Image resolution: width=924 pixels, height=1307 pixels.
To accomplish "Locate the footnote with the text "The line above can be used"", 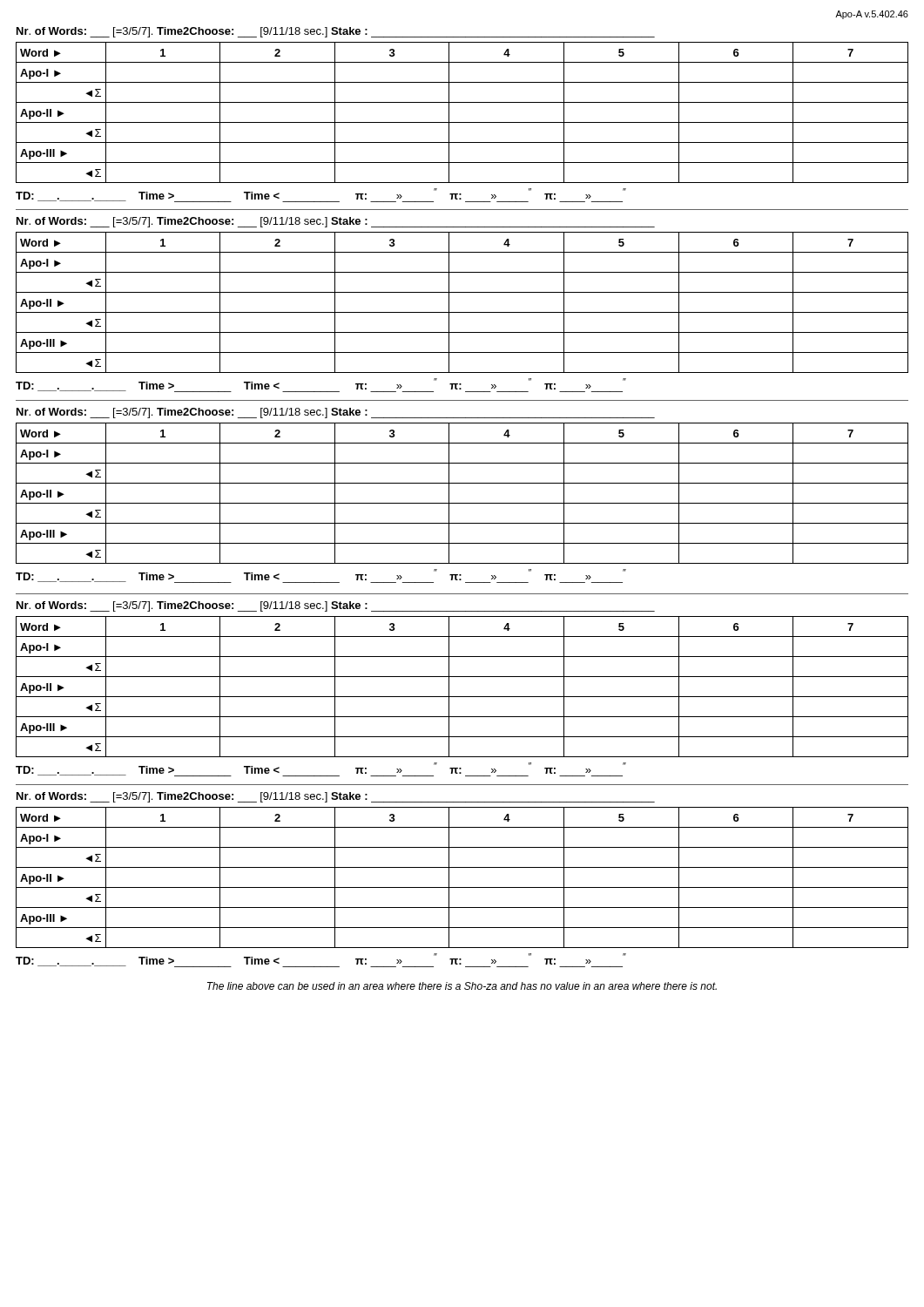I will [462, 986].
